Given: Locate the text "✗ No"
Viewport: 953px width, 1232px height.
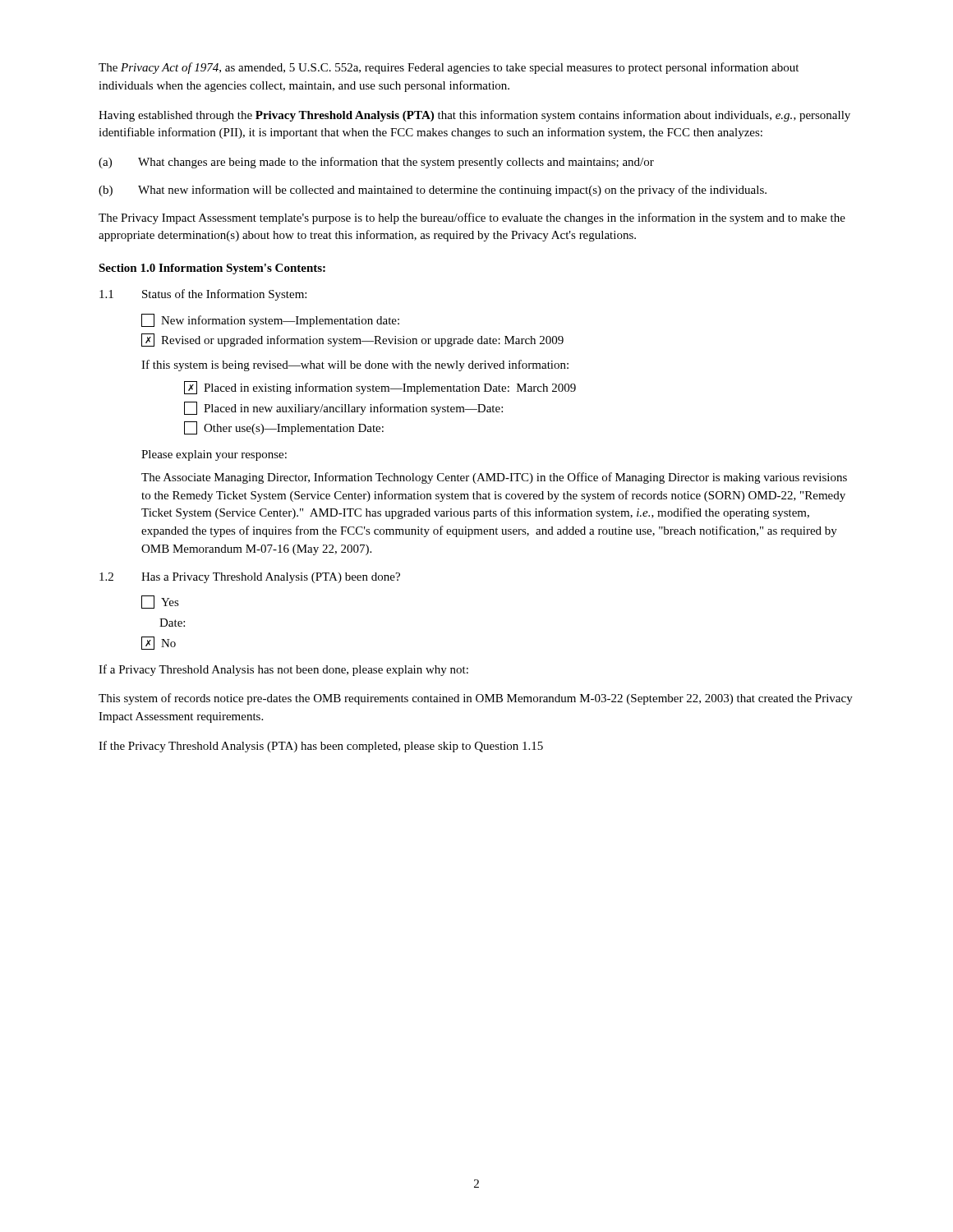Looking at the screenshot, I should [x=159, y=643].
